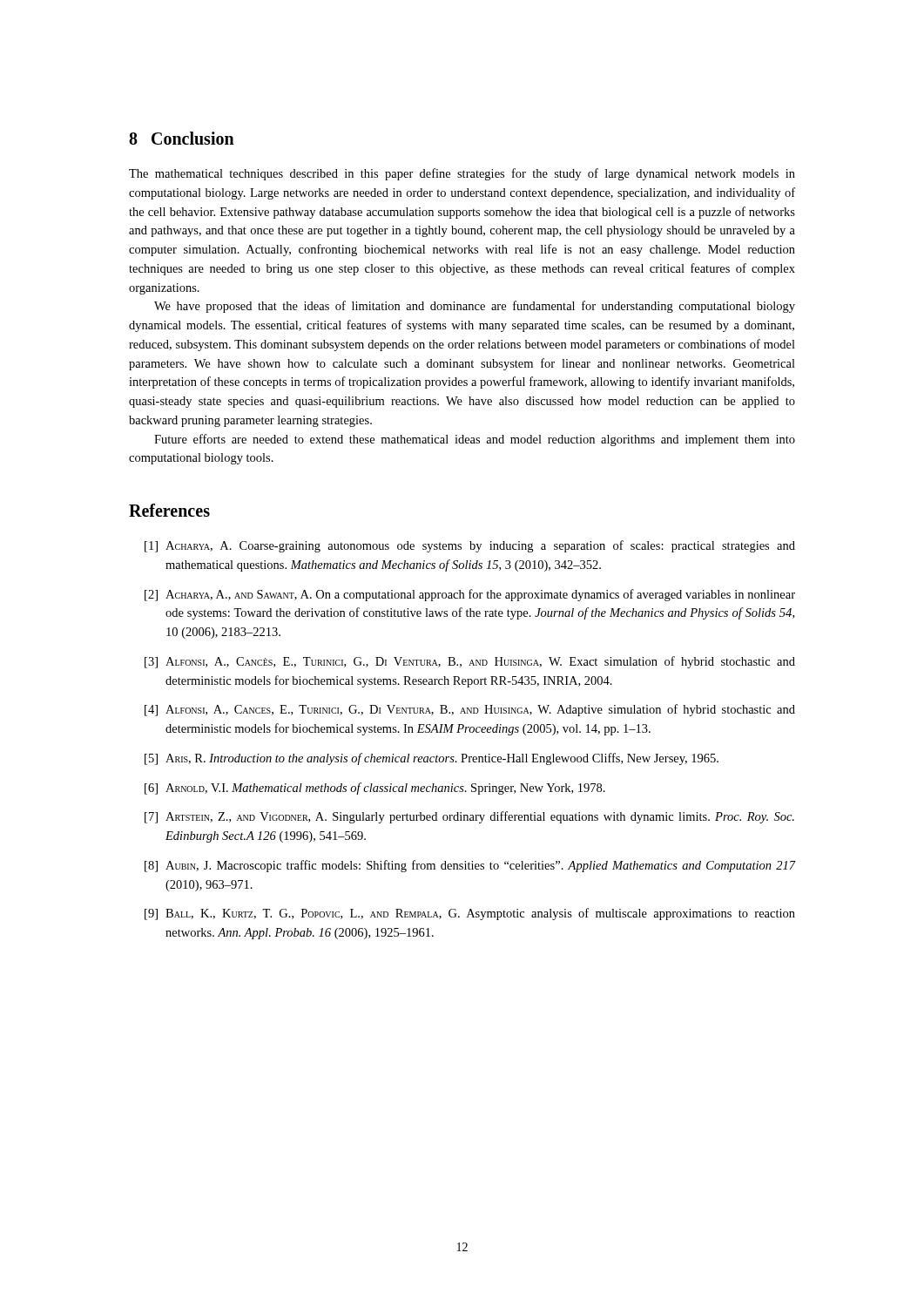Image resolution: width=924 pixels, height=1307 pixels.
Task: Locate the block starting "[7] Artstein, Z., and Vigodner, A."
Action: tap(462, 827)
